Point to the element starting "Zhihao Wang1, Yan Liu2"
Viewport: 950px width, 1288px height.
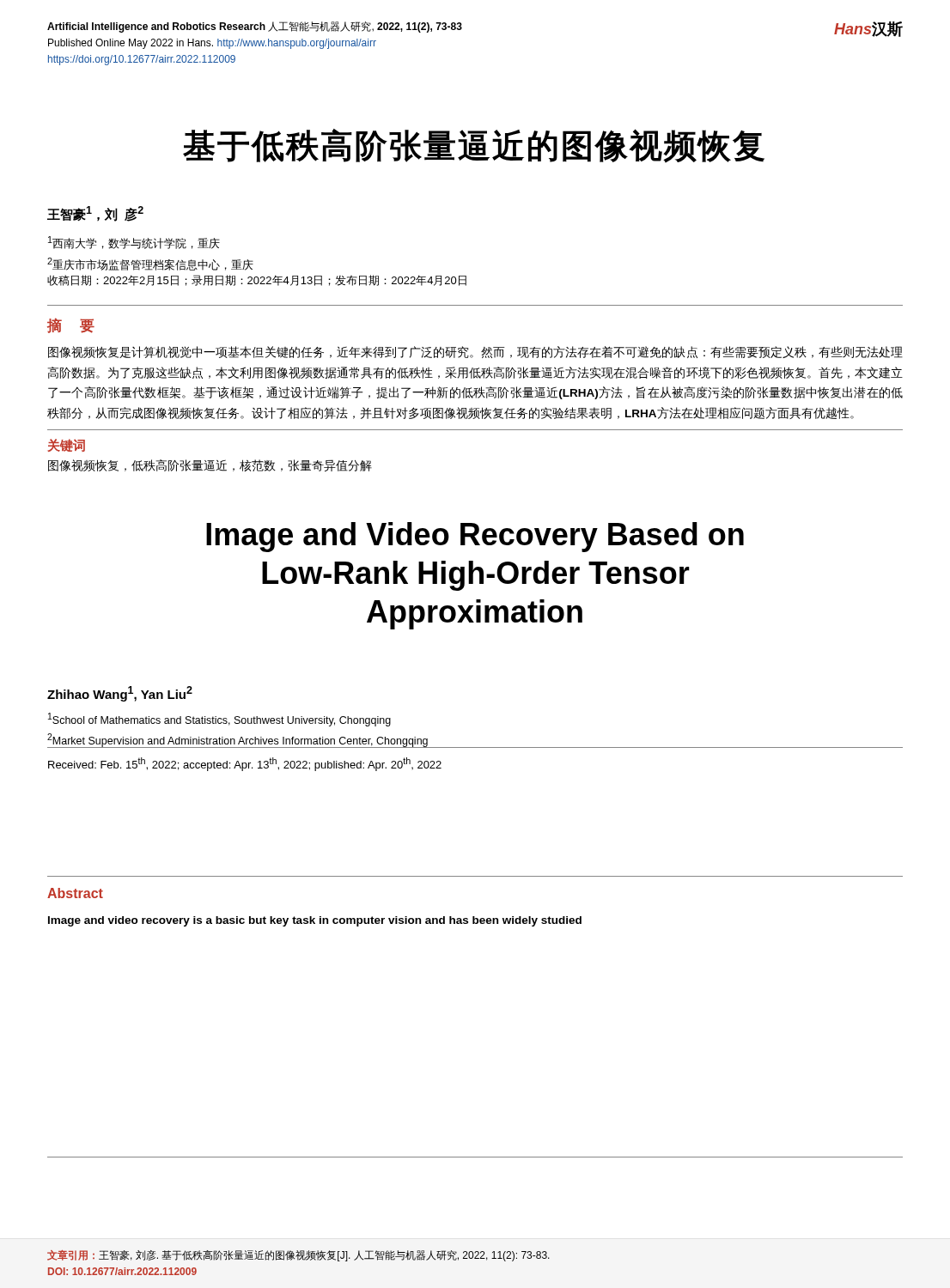(x=120, y=693)
